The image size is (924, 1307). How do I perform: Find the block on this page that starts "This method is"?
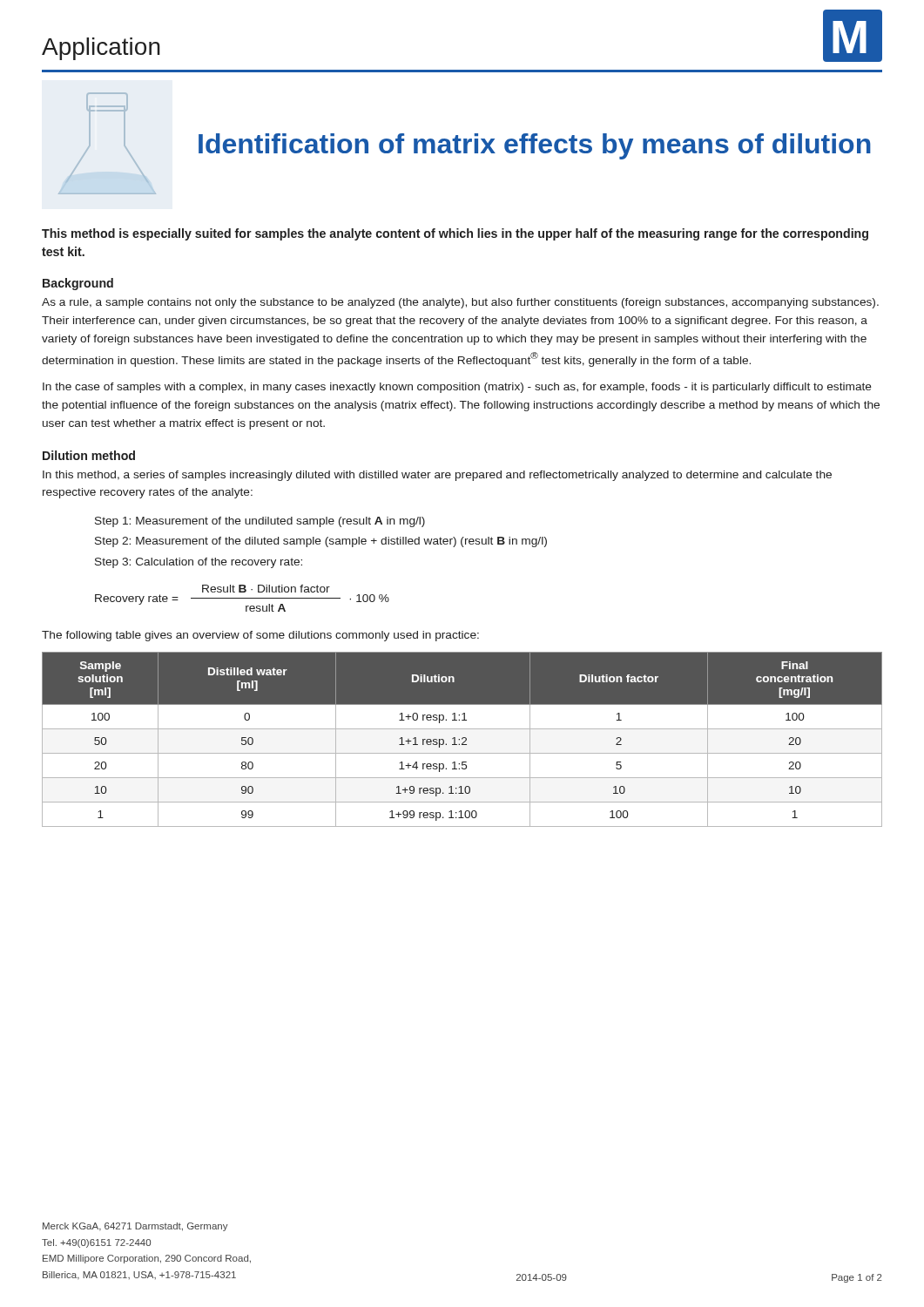pyautogui.click(x=455, y=242)
